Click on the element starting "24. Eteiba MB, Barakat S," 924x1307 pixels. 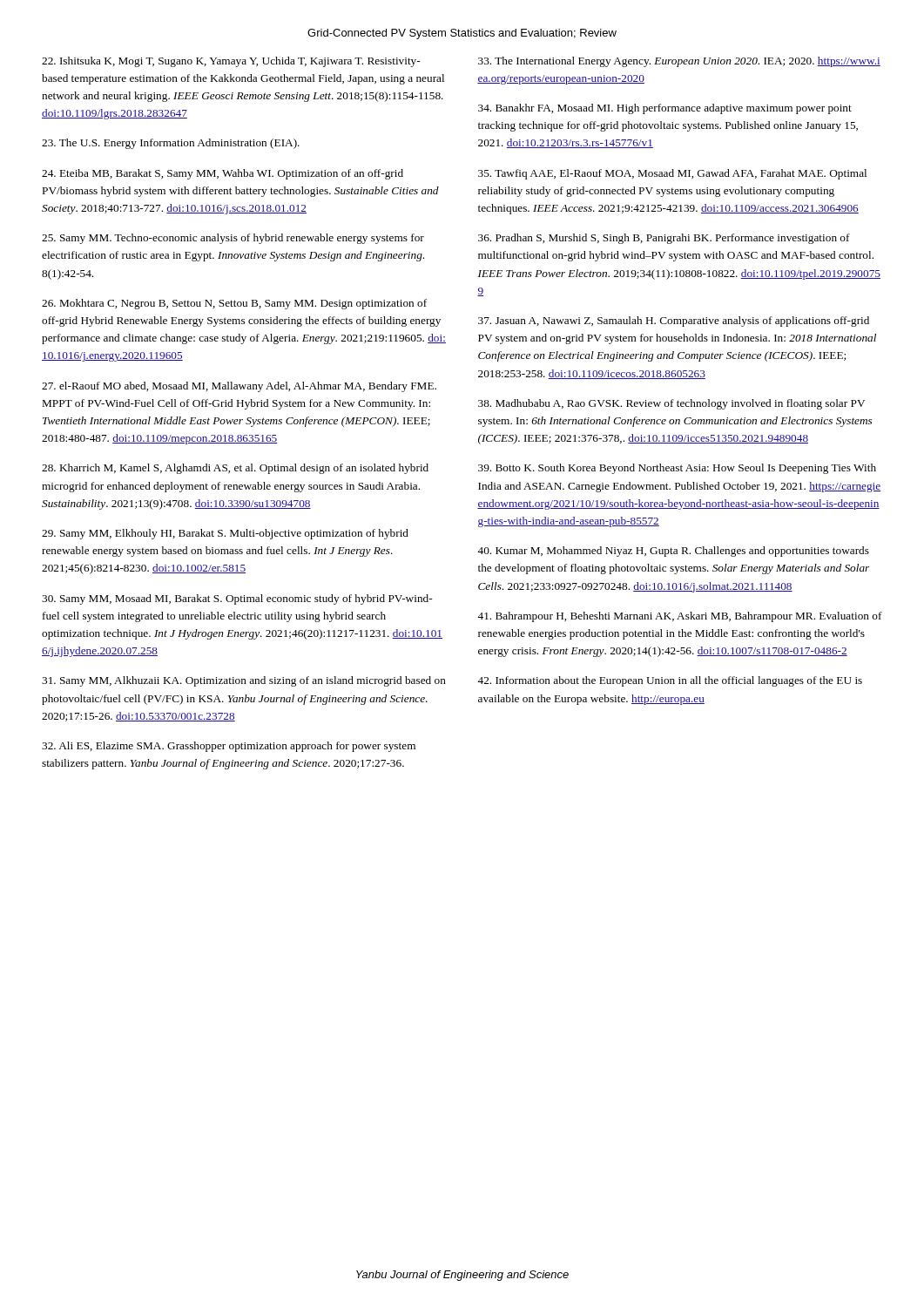(x=240, y=190)
